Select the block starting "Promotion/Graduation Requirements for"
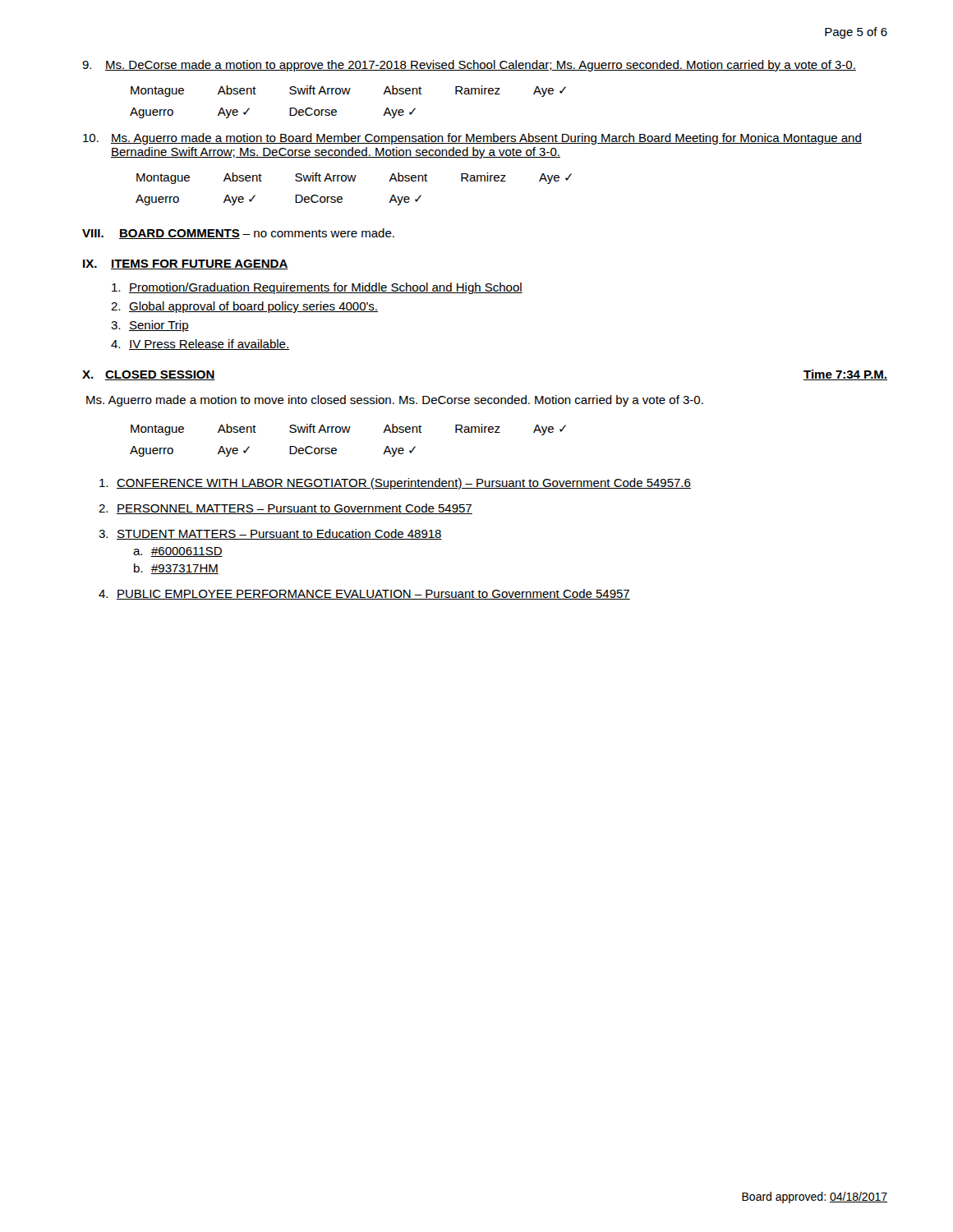Viewport: 953px width, 1232px height. [317, 287]
